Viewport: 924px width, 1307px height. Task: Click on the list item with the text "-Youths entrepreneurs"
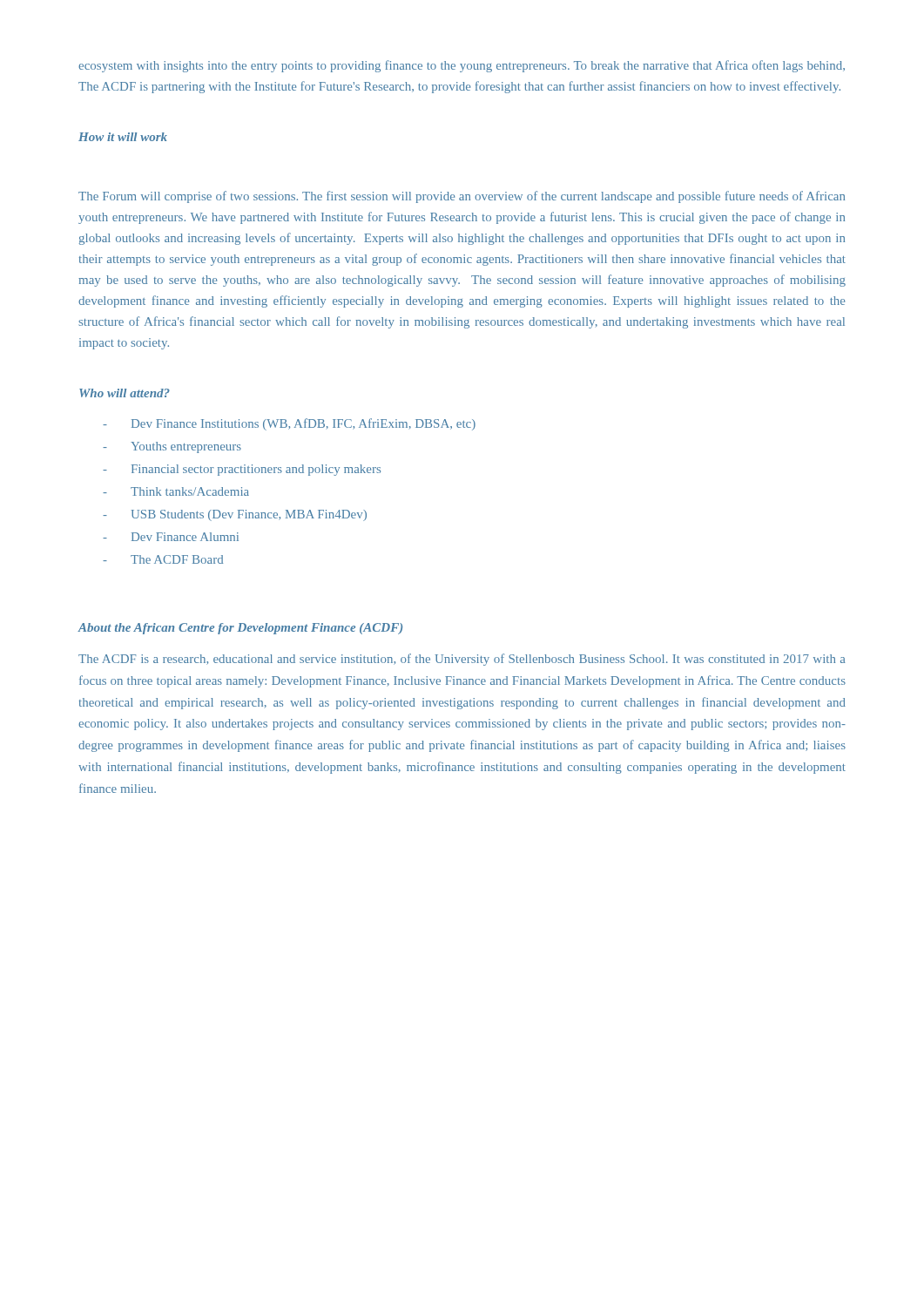pyautogui.click(x=172, y=447)
